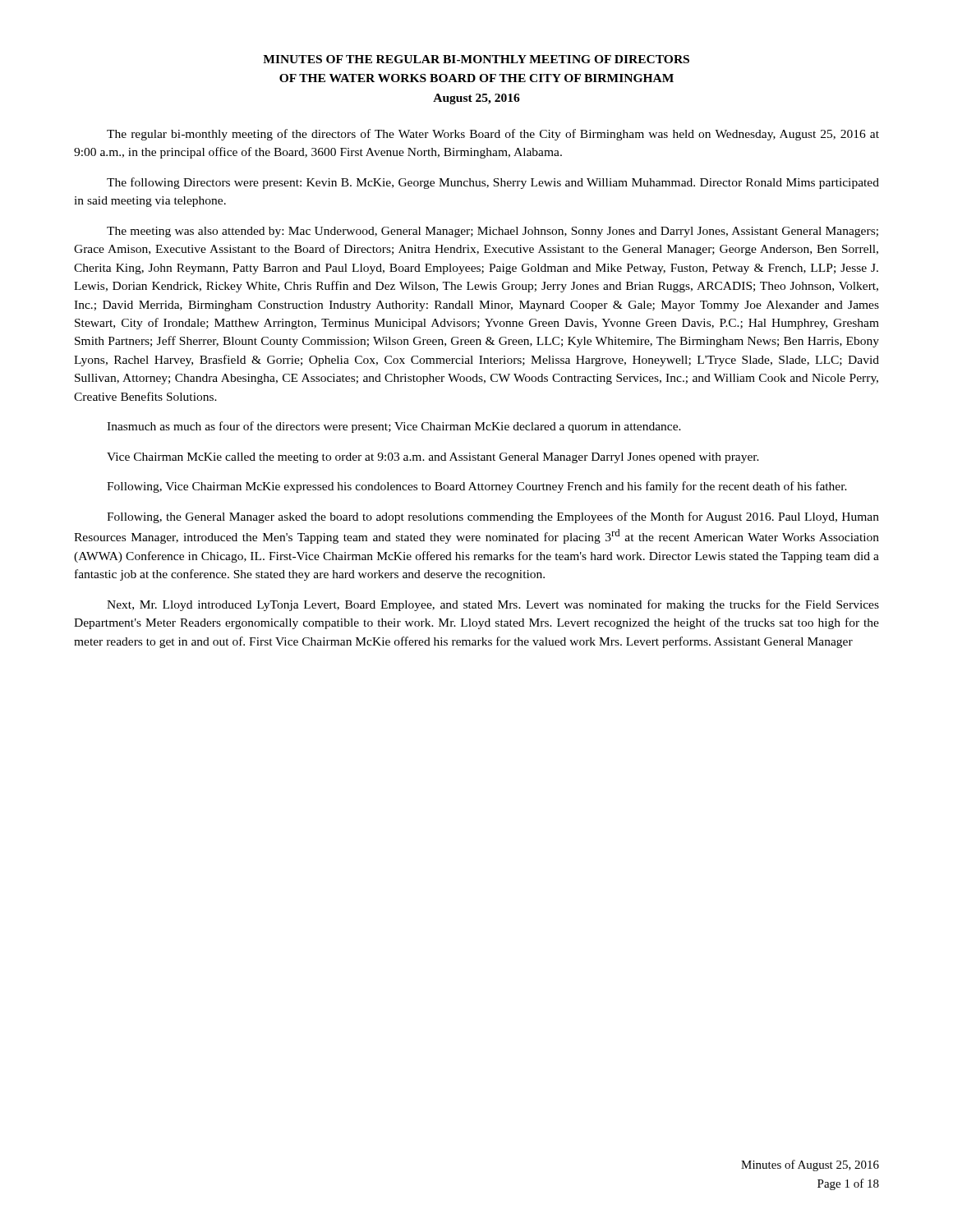This screenshot has height=1232, width=953.
Task: Find the text starting "The meeting was"
Action: coord(476,313)
